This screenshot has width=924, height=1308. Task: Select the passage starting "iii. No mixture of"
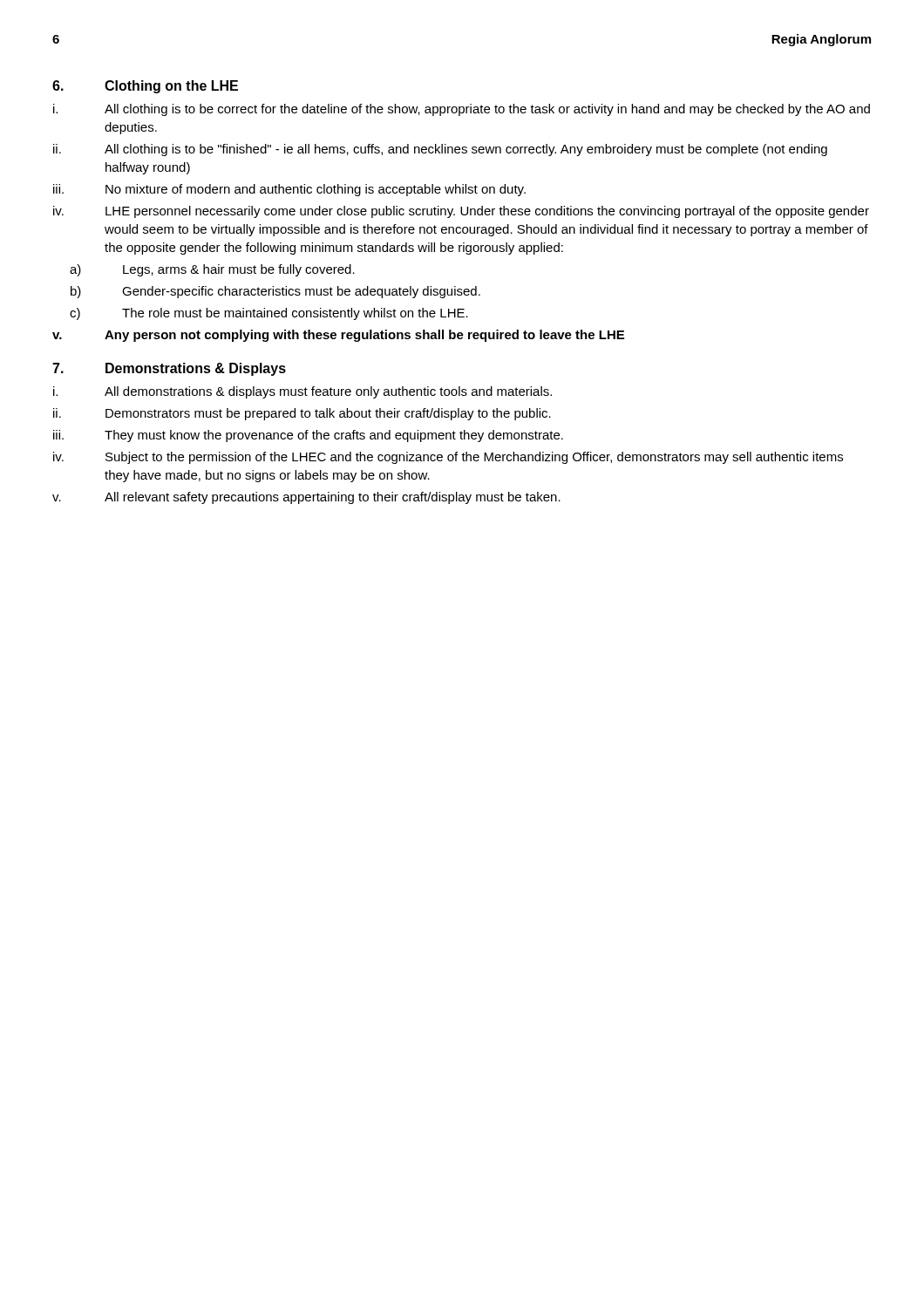462,189
